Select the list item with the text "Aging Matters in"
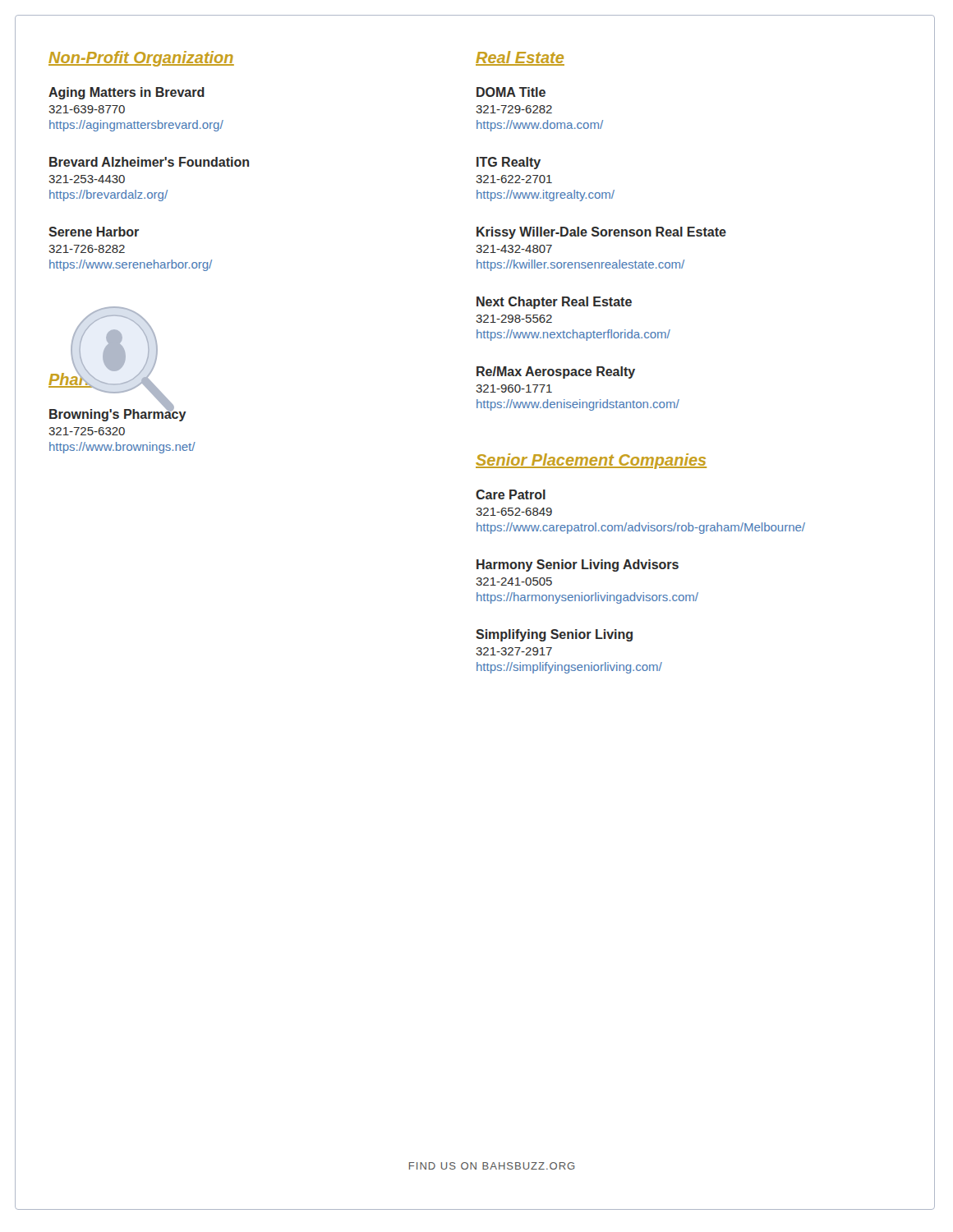953x1232 pixels. pos(127,93)
